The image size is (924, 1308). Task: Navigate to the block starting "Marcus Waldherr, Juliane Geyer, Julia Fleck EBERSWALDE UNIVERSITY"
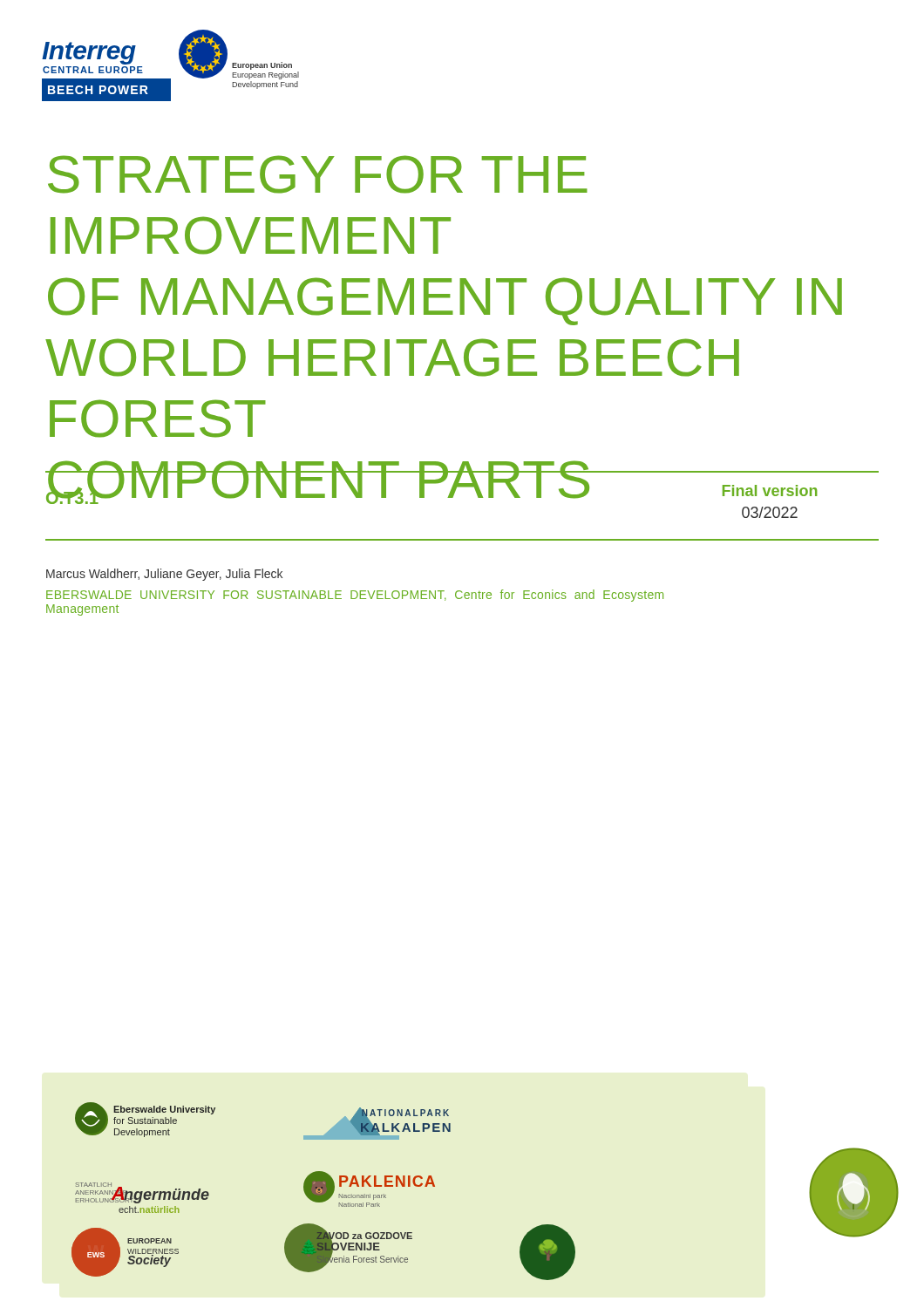tap(462, 591)
